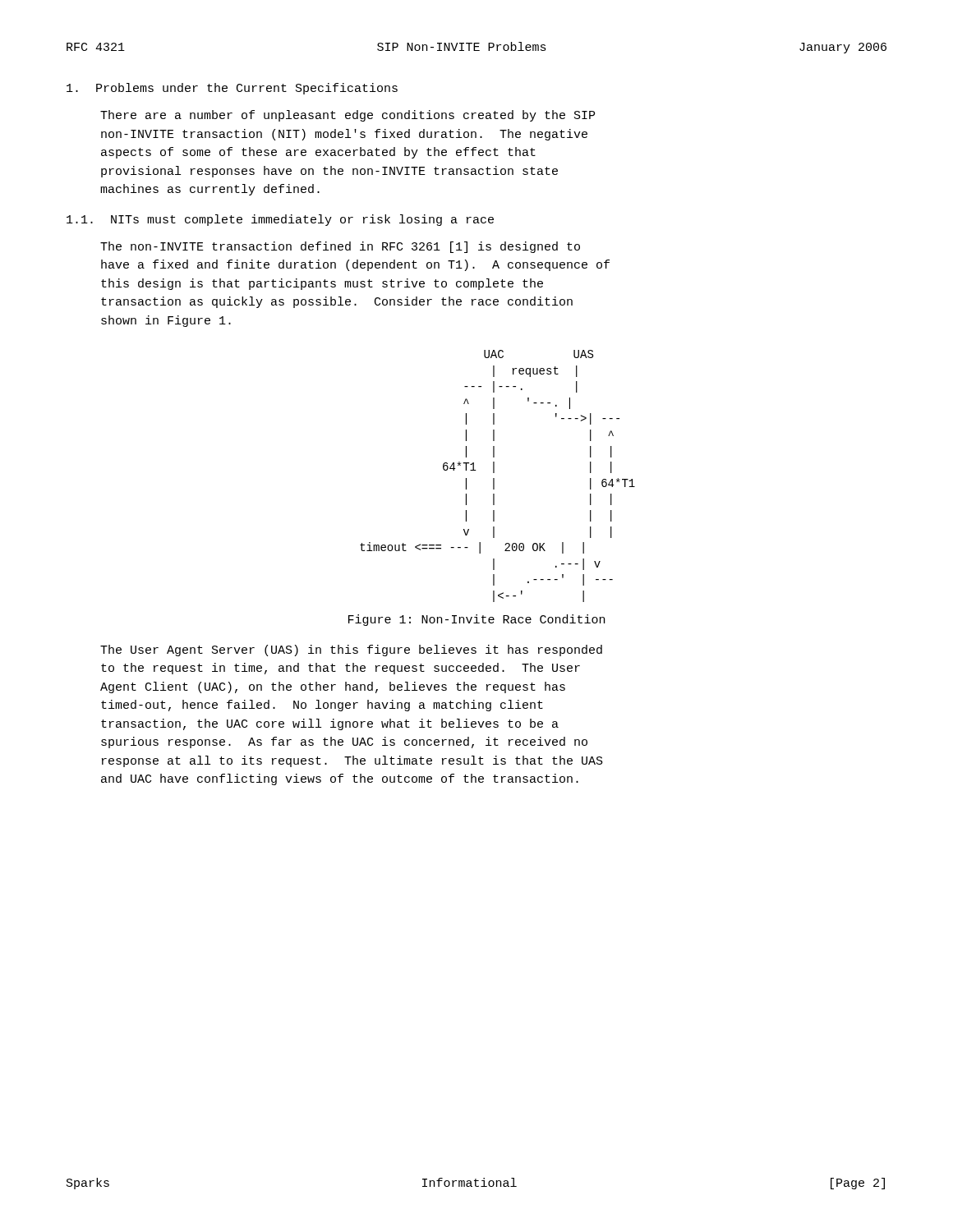The height and width of the screenshot is (1232, 953).
Task: Locate the region starting "Figure 1: Non-Invite Race Condition"
Action: click(x=476, y=620)
